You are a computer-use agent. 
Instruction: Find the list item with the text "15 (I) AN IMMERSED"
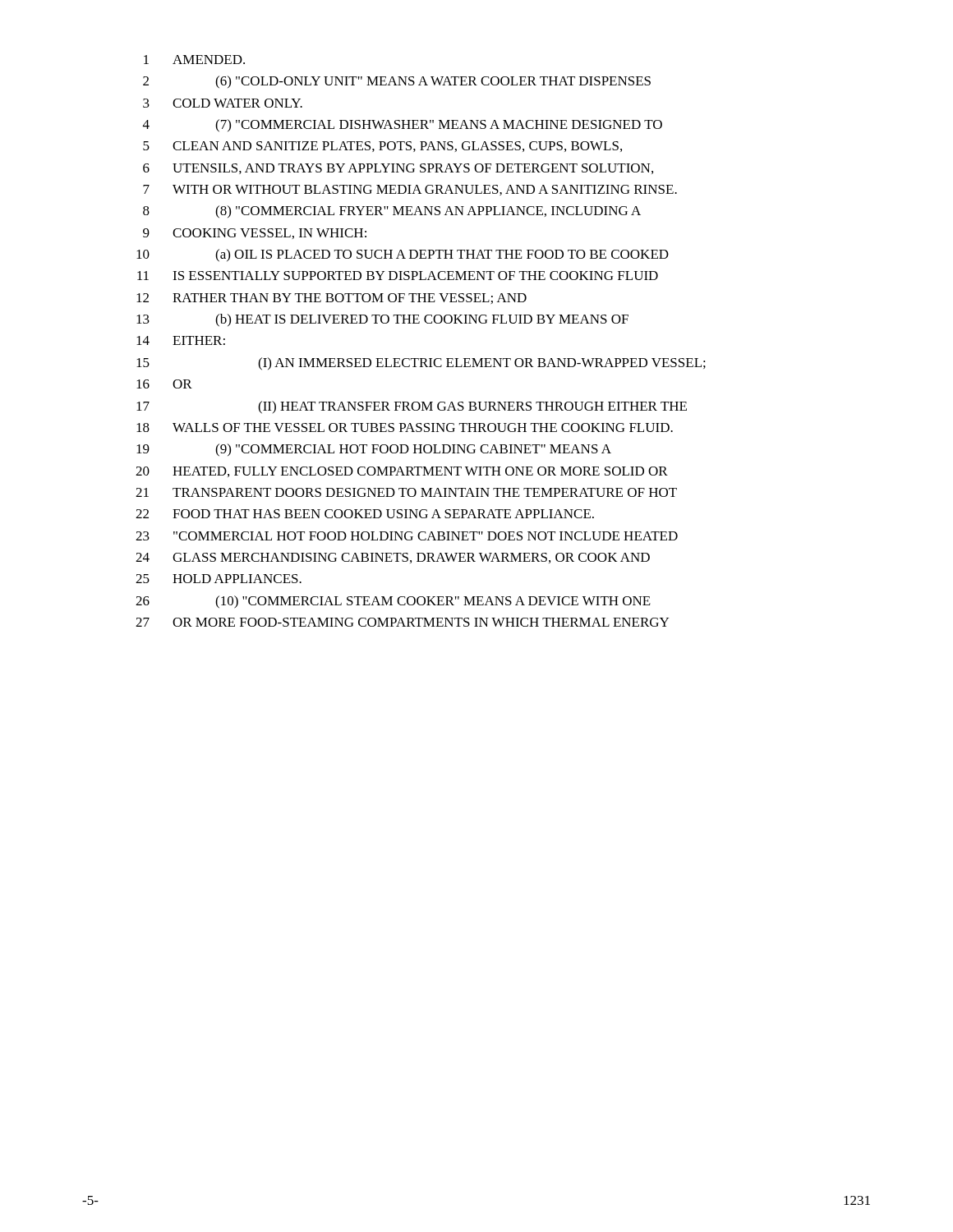(489, 363)
